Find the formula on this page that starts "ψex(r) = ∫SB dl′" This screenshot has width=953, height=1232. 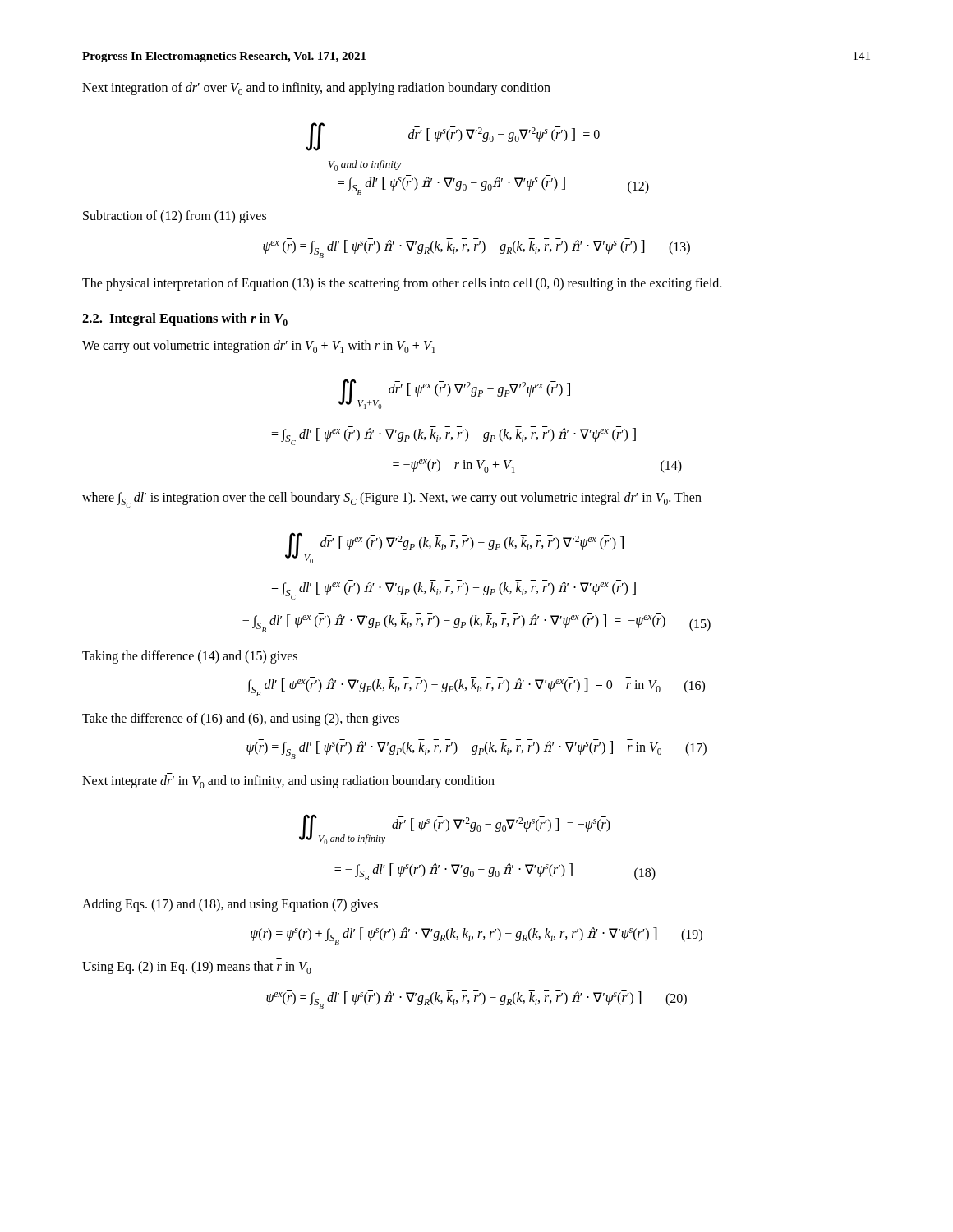pos(476,999)
